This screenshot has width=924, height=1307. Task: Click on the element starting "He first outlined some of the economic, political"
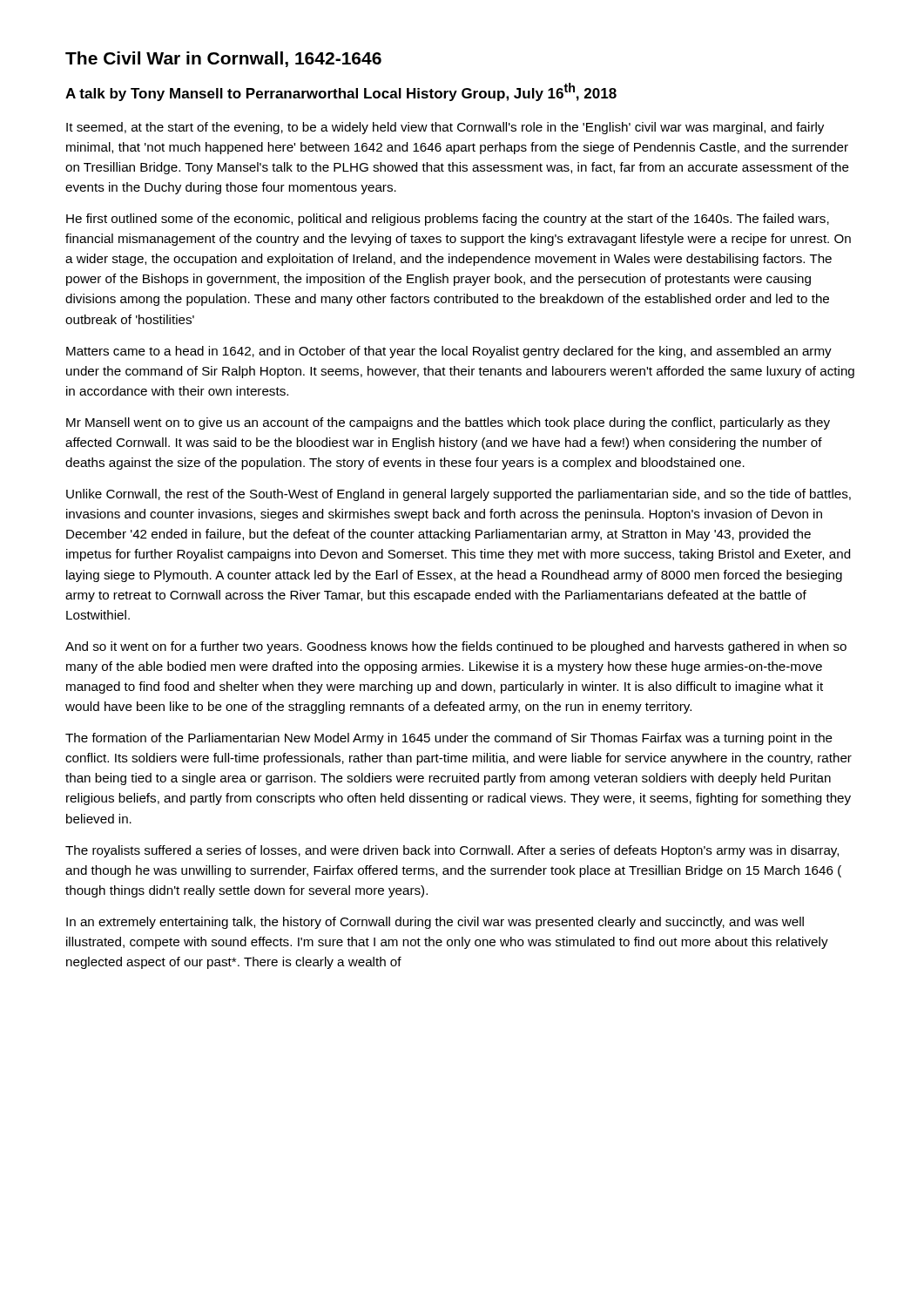coord(458,269)
